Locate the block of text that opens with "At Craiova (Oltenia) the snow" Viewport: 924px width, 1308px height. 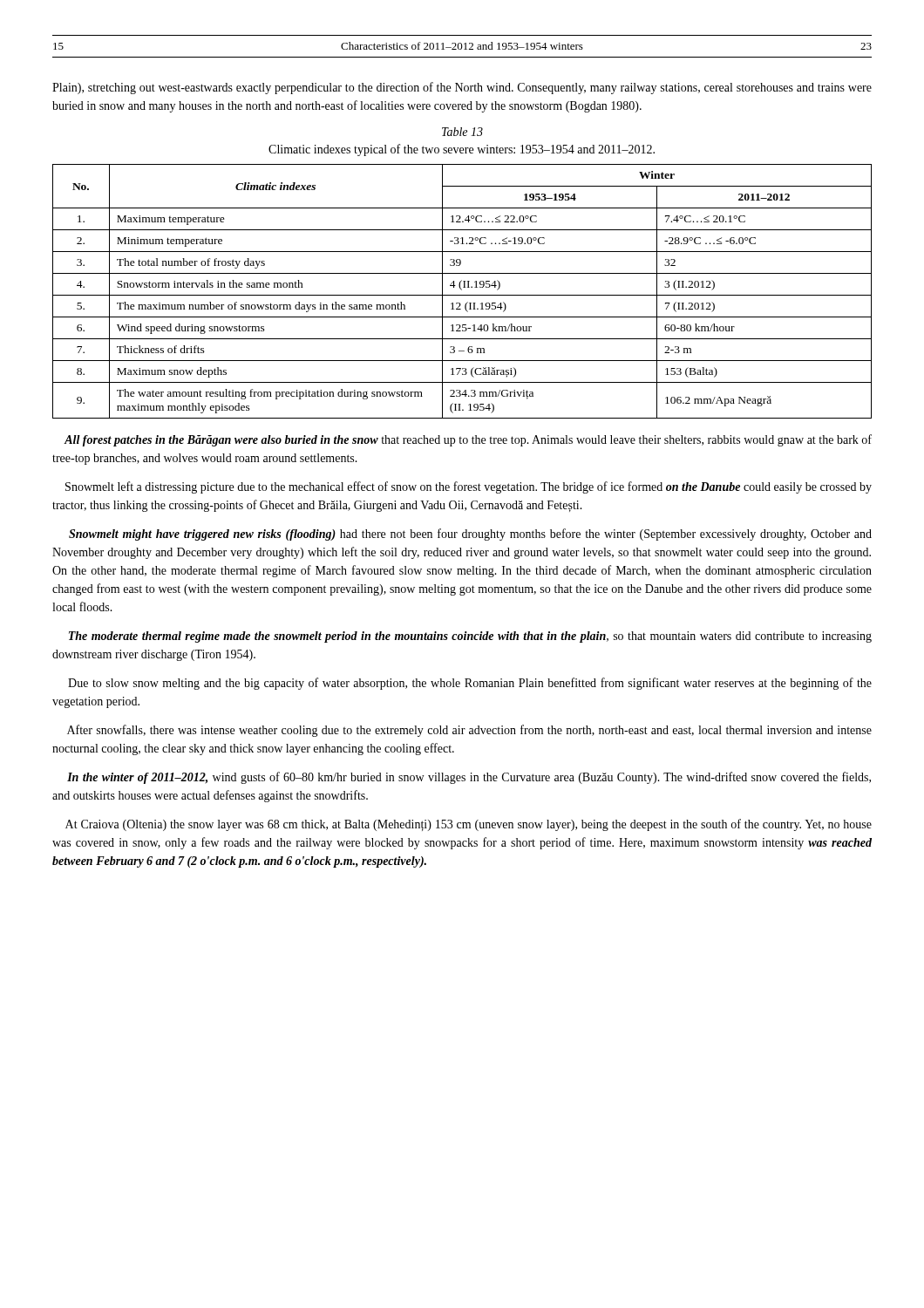(462, 843)
